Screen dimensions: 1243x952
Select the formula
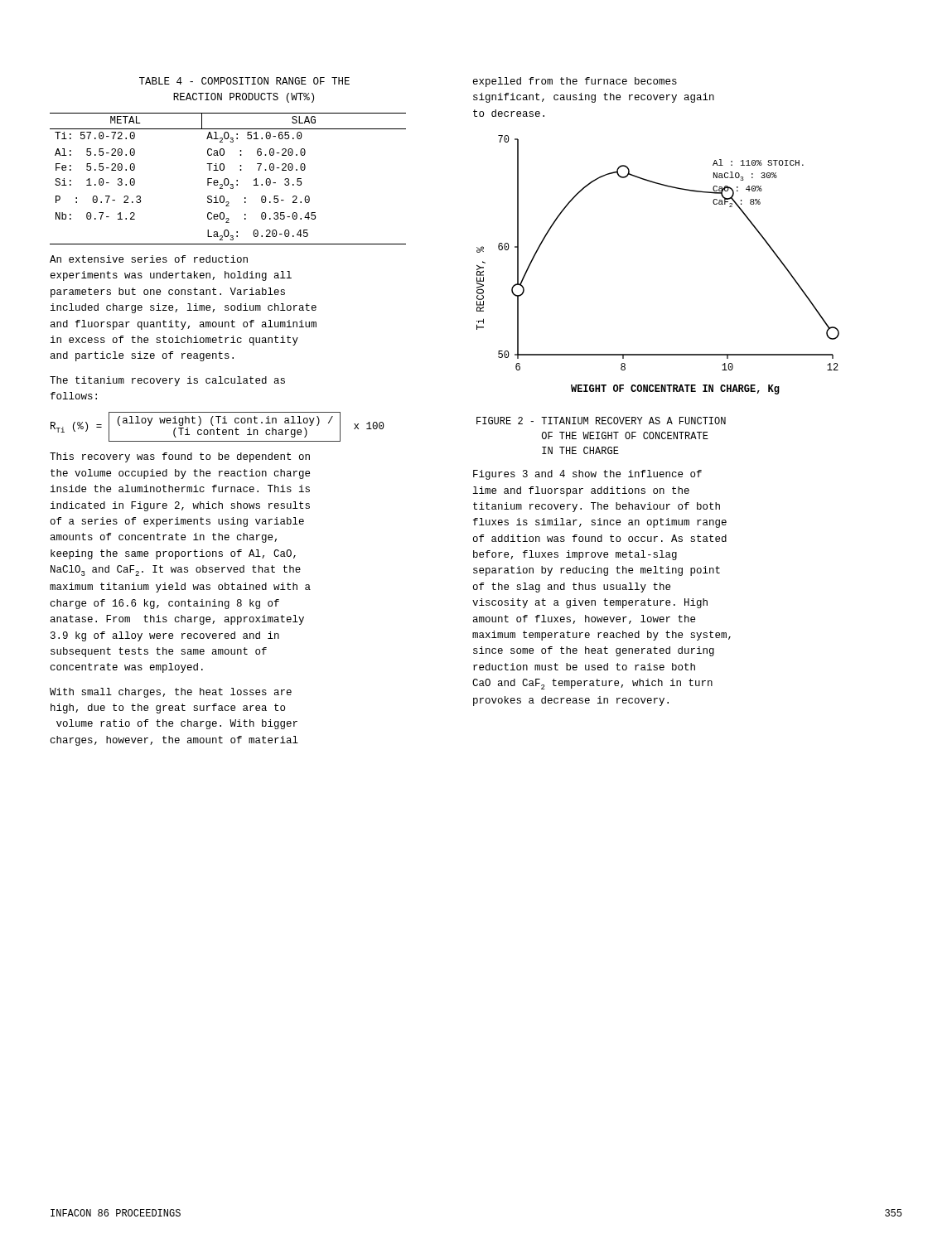(217, 427)
